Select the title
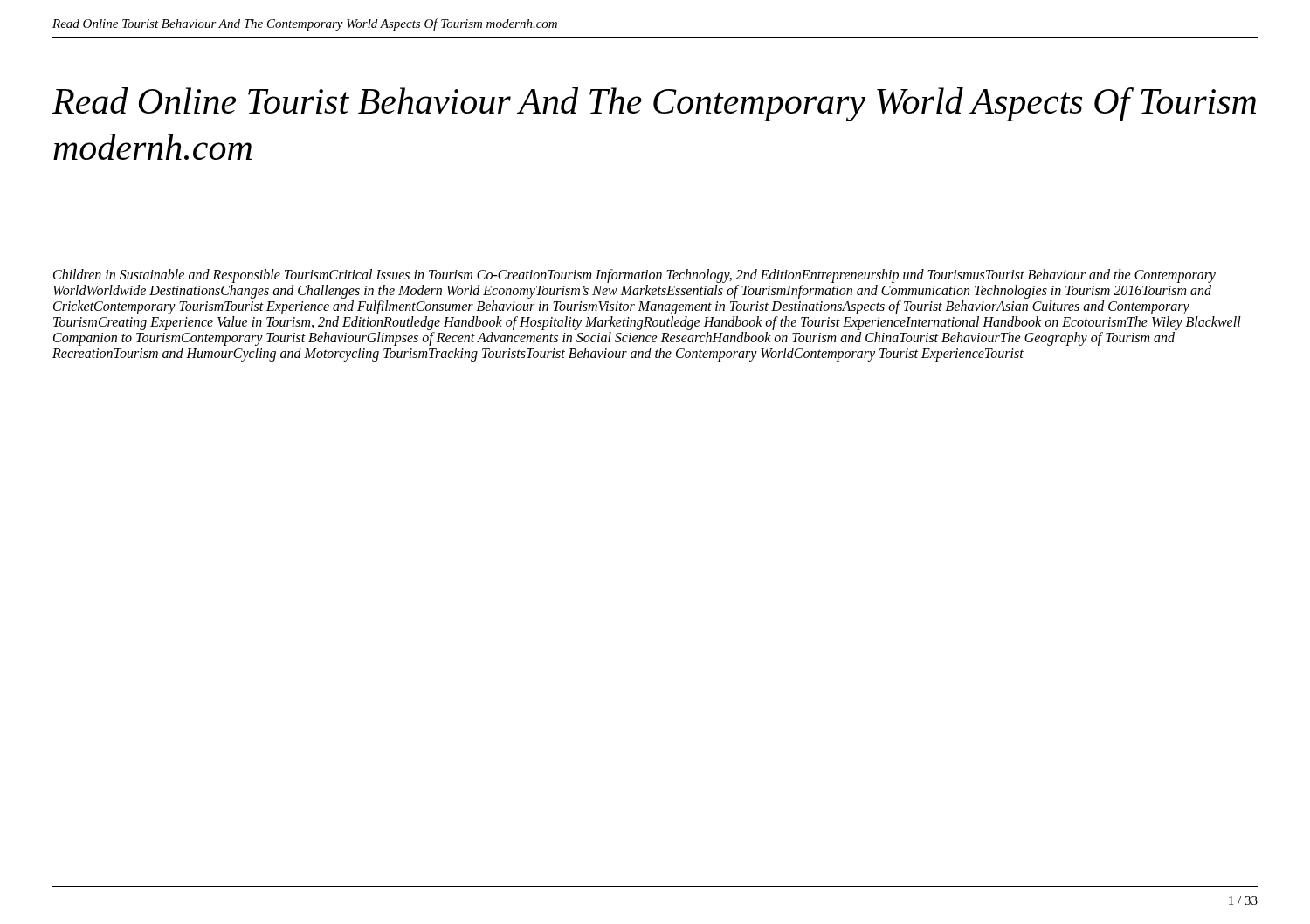This screenshot has height=924, width=1310. point(655,124)
